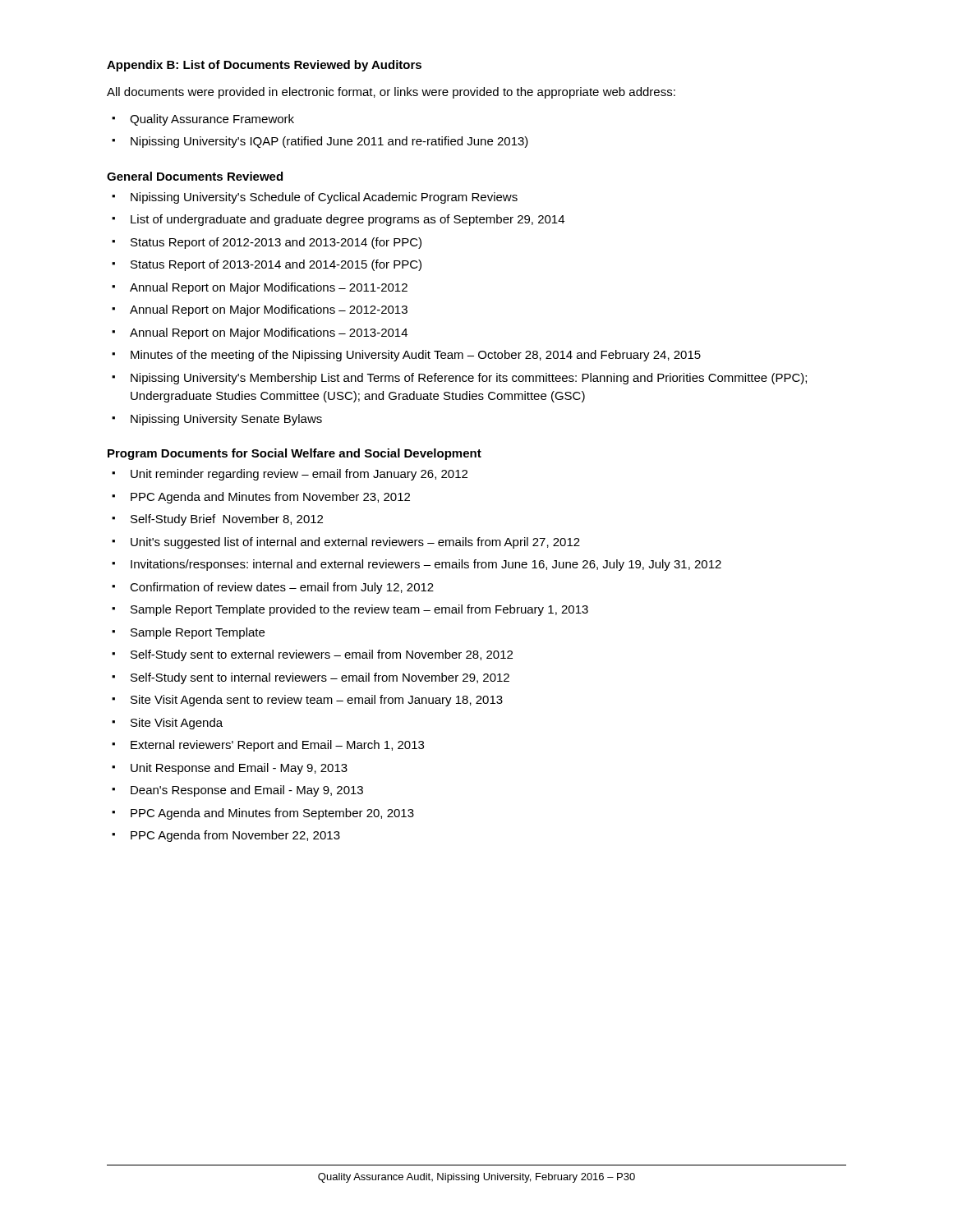
Task: Point to the block beginning "PPC Agenda from November 22,"
Action: [235, 835]
